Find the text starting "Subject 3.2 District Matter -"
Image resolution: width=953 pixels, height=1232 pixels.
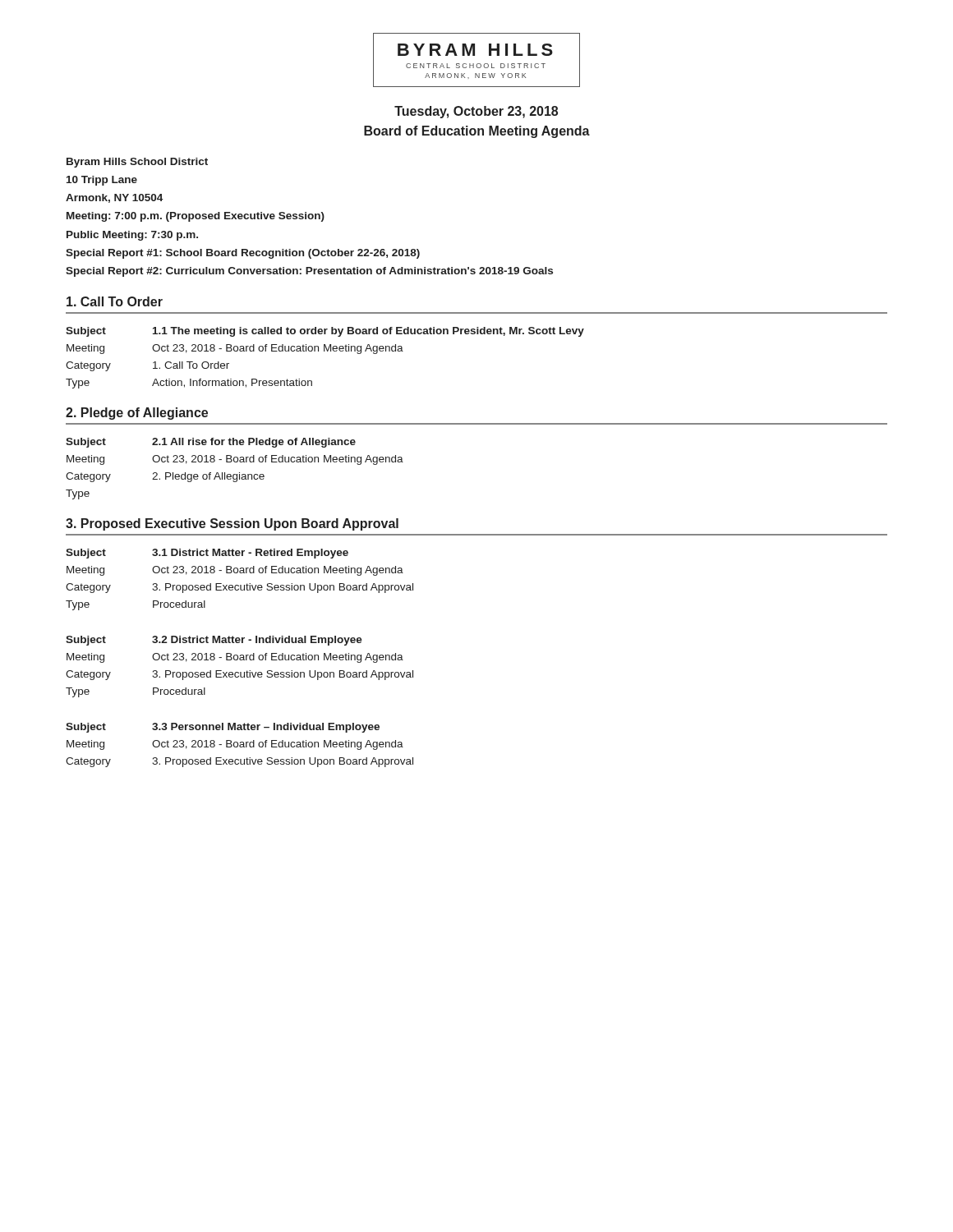click(214, 641)
